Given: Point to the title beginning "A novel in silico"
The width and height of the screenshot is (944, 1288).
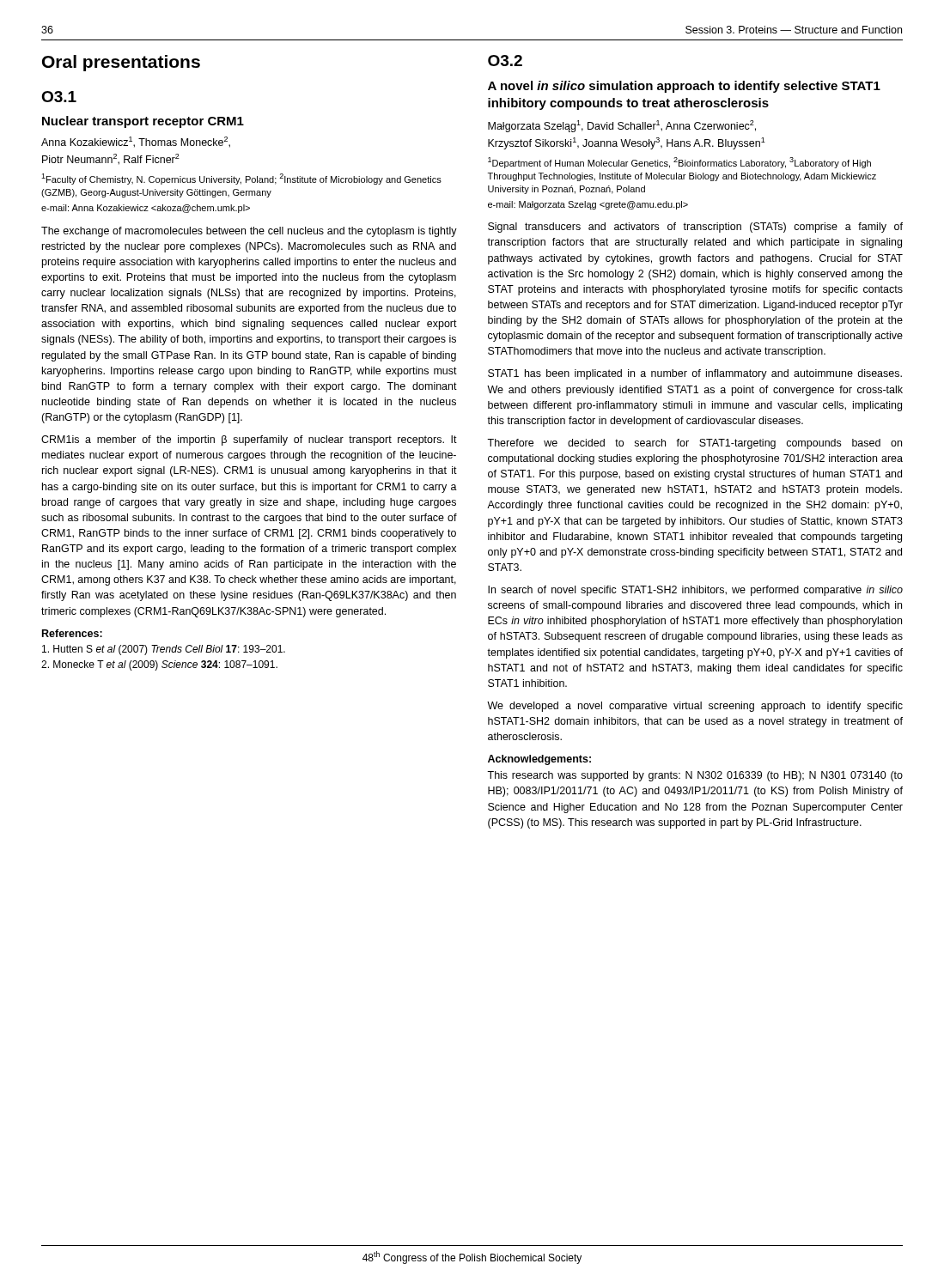Looking at the screenshot, I should 684,94.
